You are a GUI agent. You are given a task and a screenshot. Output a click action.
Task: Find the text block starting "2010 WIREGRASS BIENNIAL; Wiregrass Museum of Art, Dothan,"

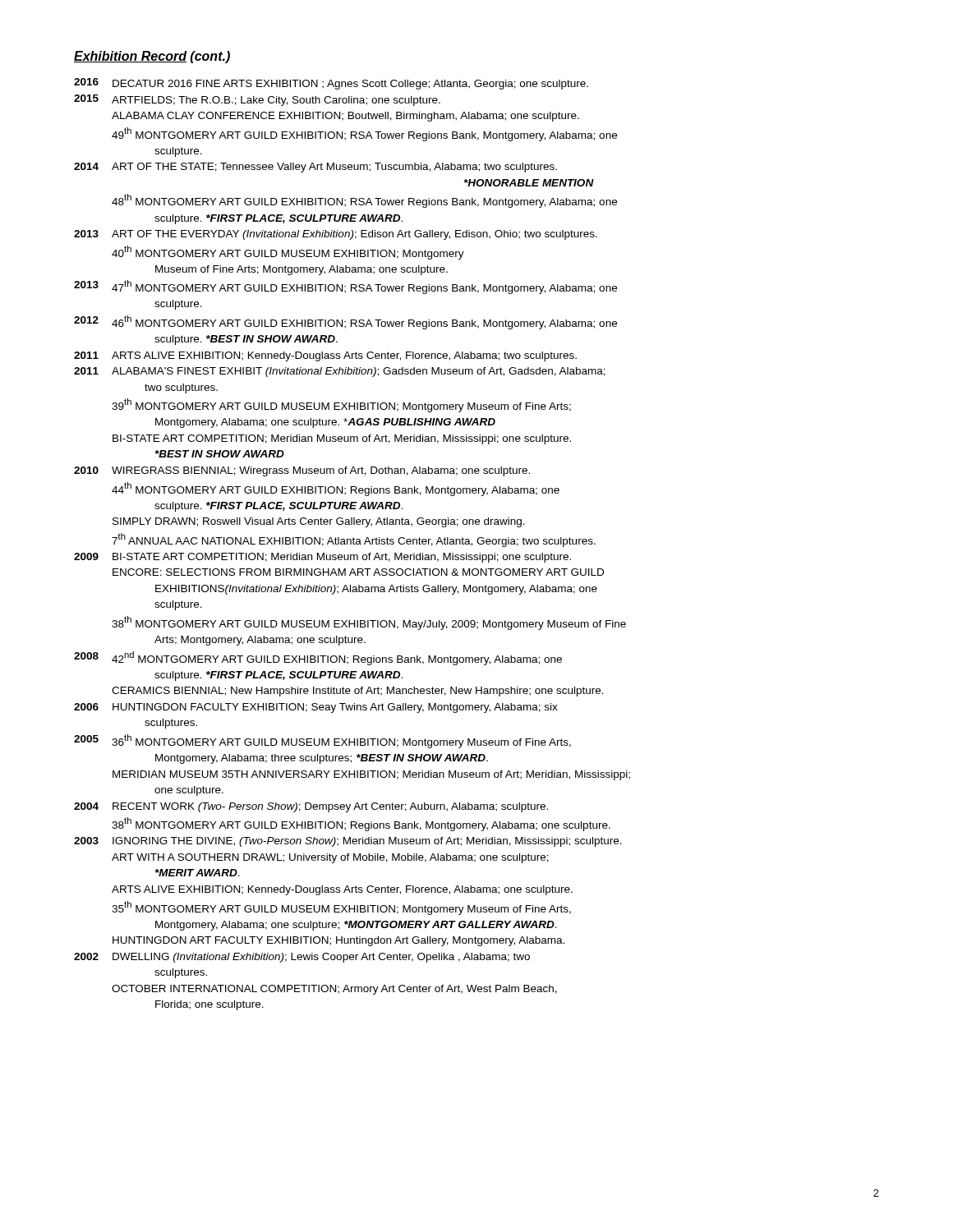coord(476,505)
